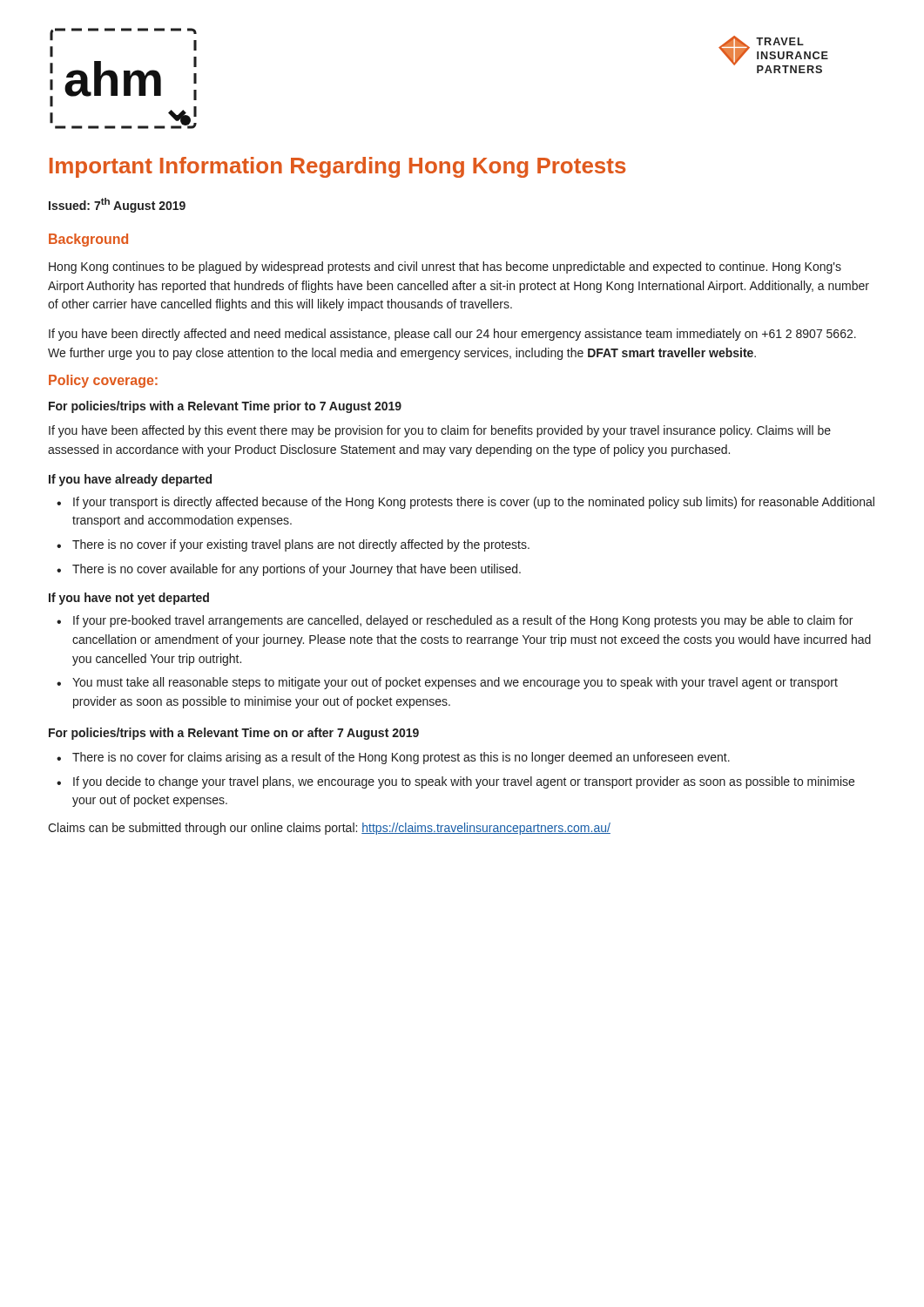
Task: Select the section header with the text "Policy coverage:"
Action: (x=103, y=381)
